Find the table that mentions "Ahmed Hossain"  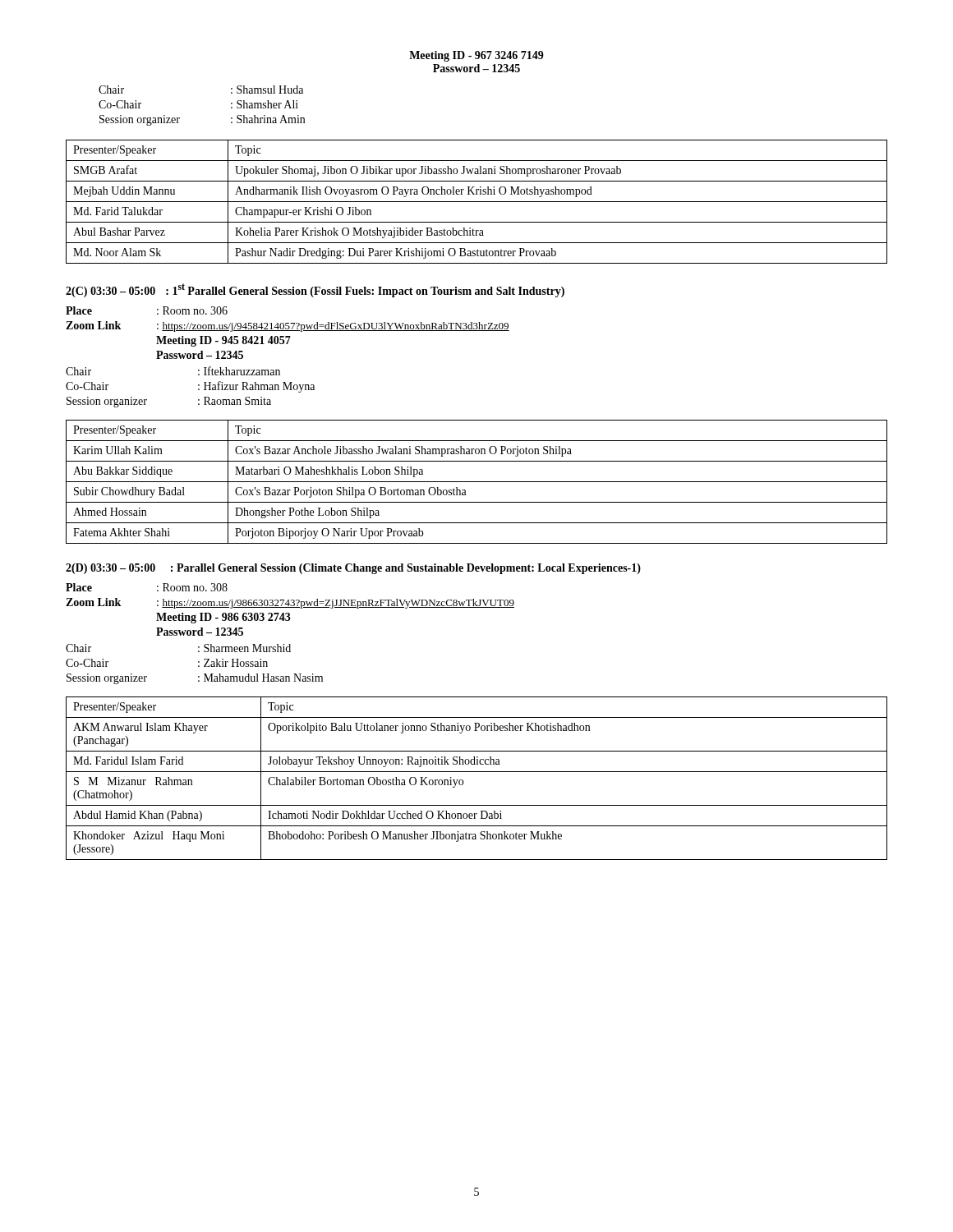click(476, 481)
